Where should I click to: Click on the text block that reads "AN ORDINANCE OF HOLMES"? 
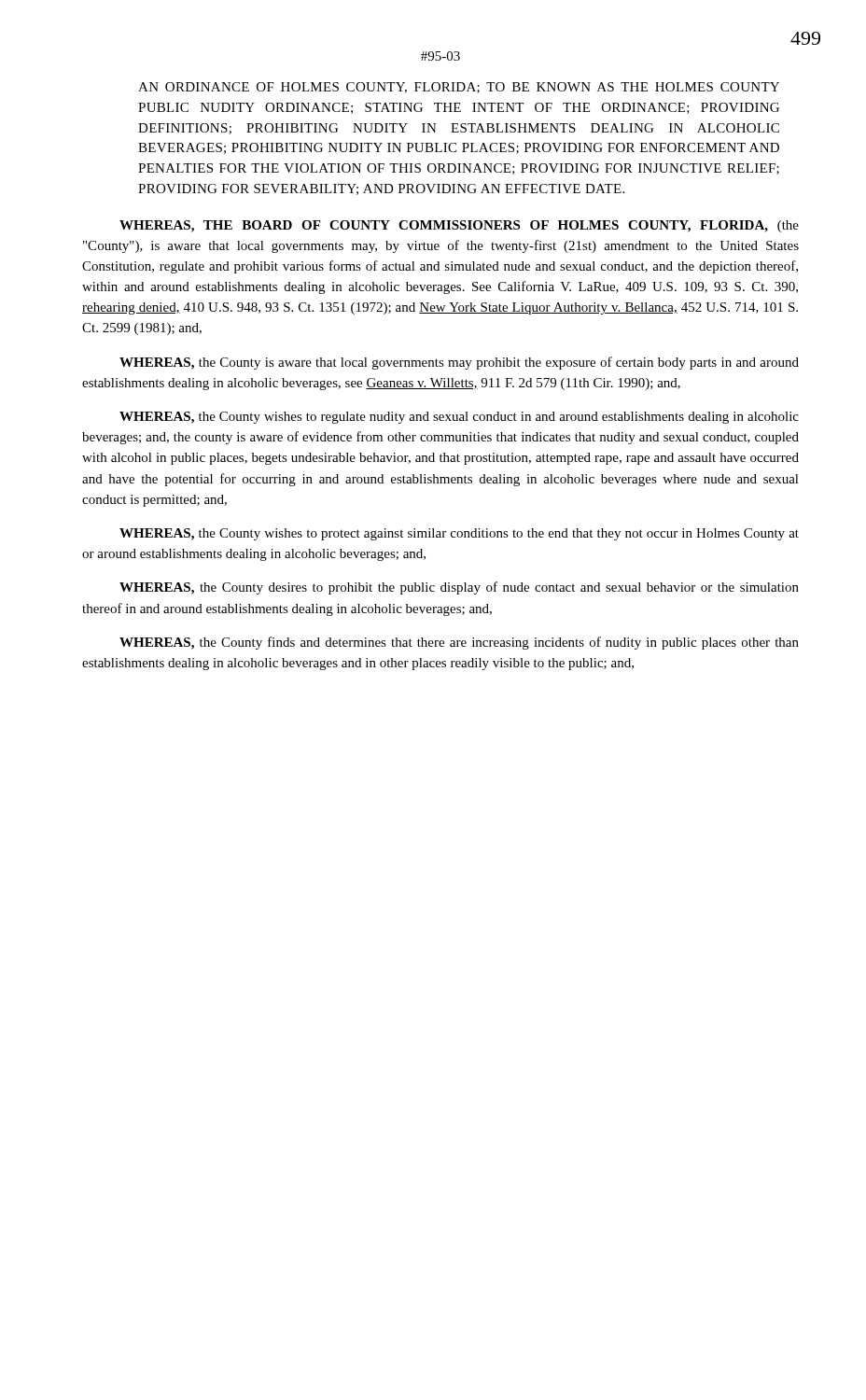pyautogui.click(x=459, y=138)
